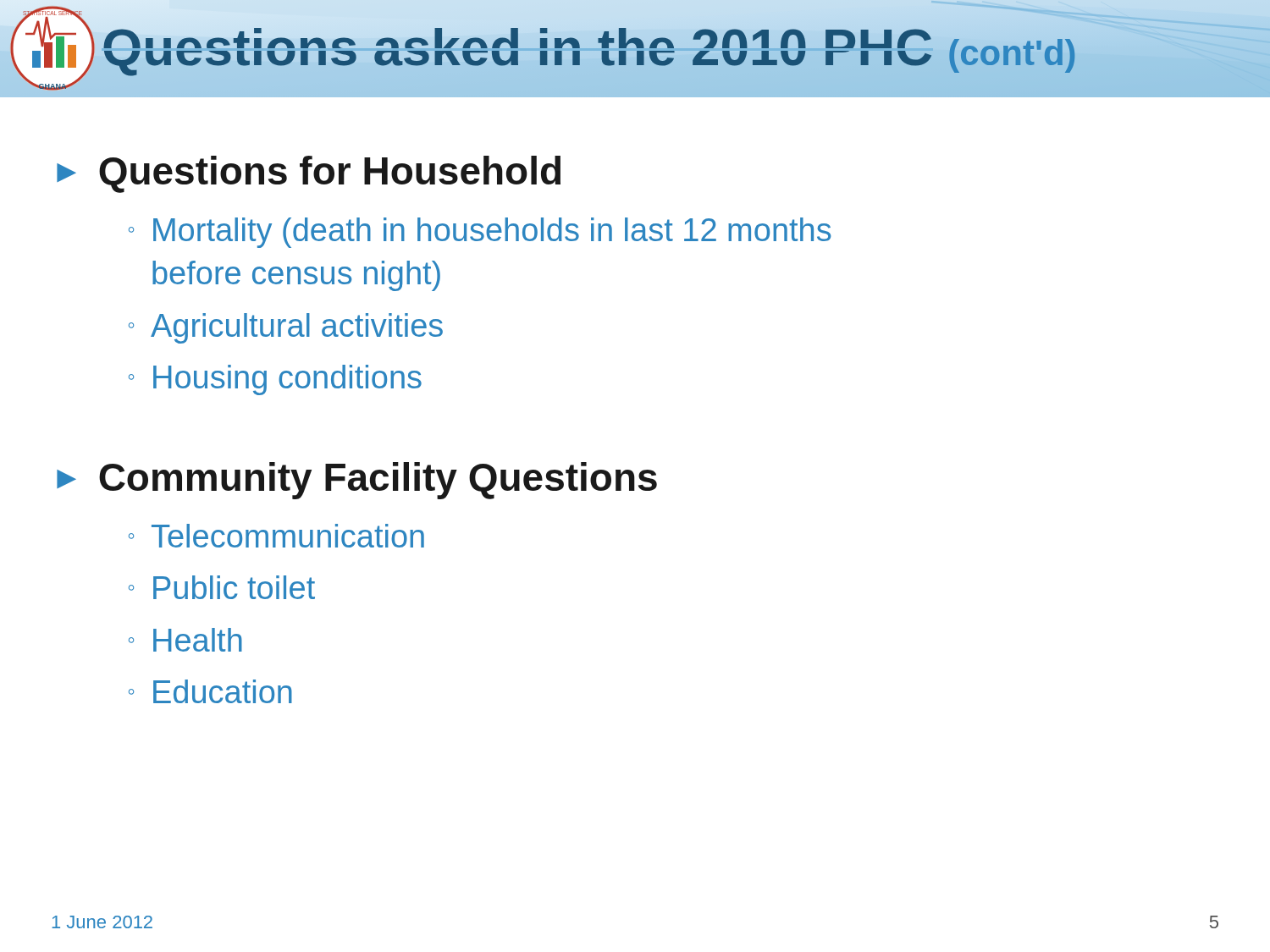Screen dimensions: 952x1270
Task: Navigate to the region starting "► Questions for Household"
Action: (307, 171)
